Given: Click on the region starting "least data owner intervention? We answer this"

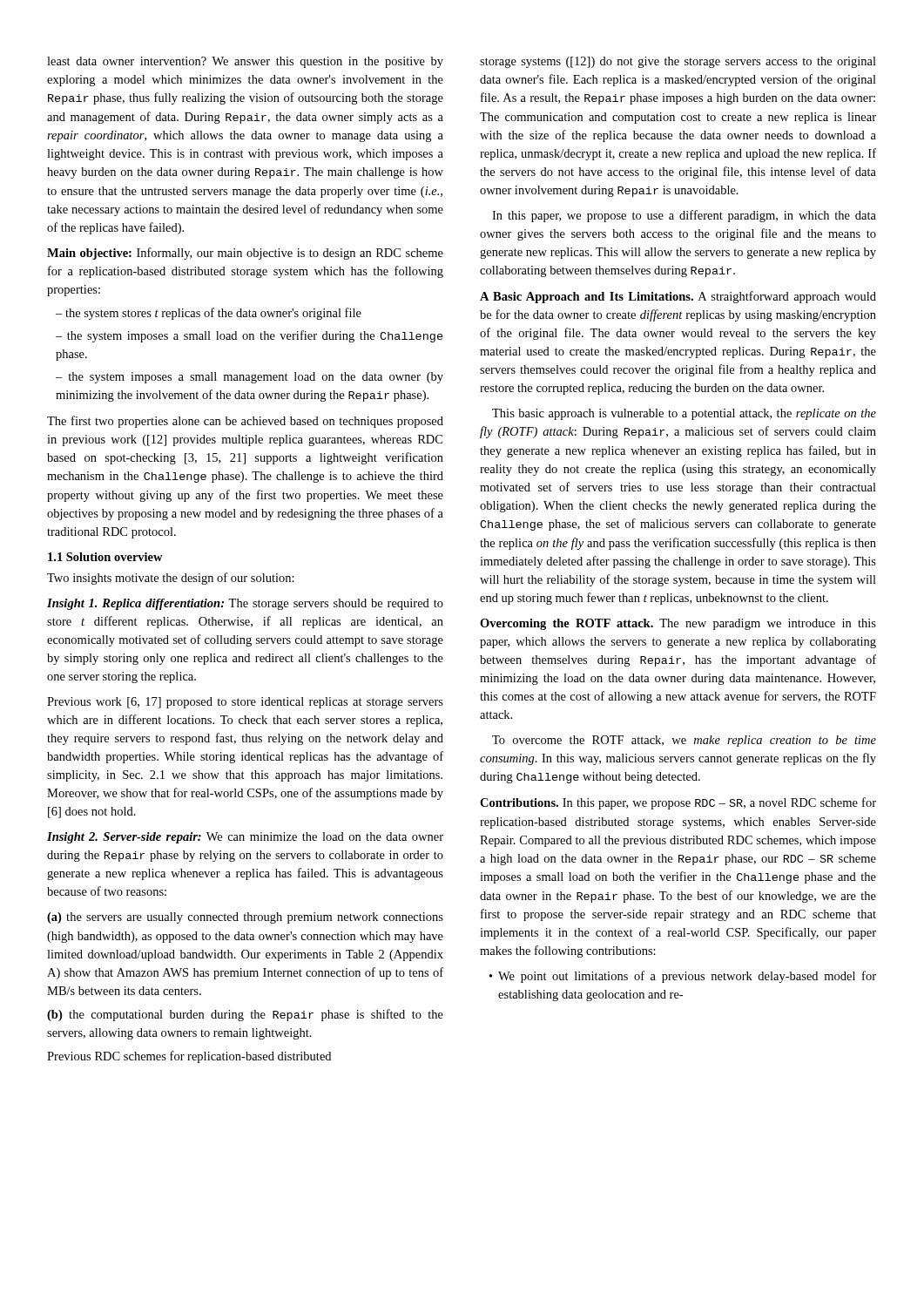Looking at the screenshot, I should 245,145.
